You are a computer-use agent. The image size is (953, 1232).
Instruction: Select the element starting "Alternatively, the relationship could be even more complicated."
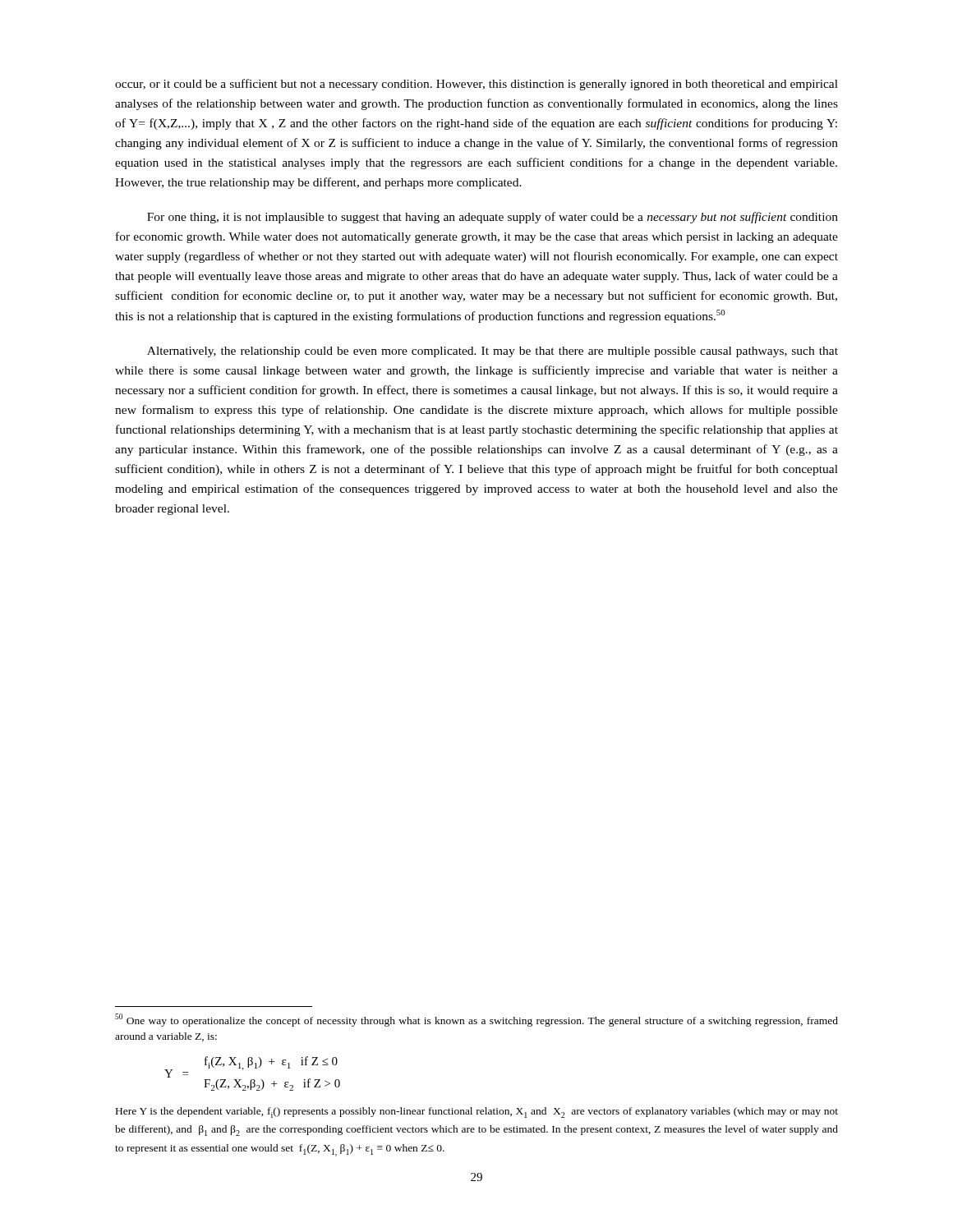(x=476, y=429)
